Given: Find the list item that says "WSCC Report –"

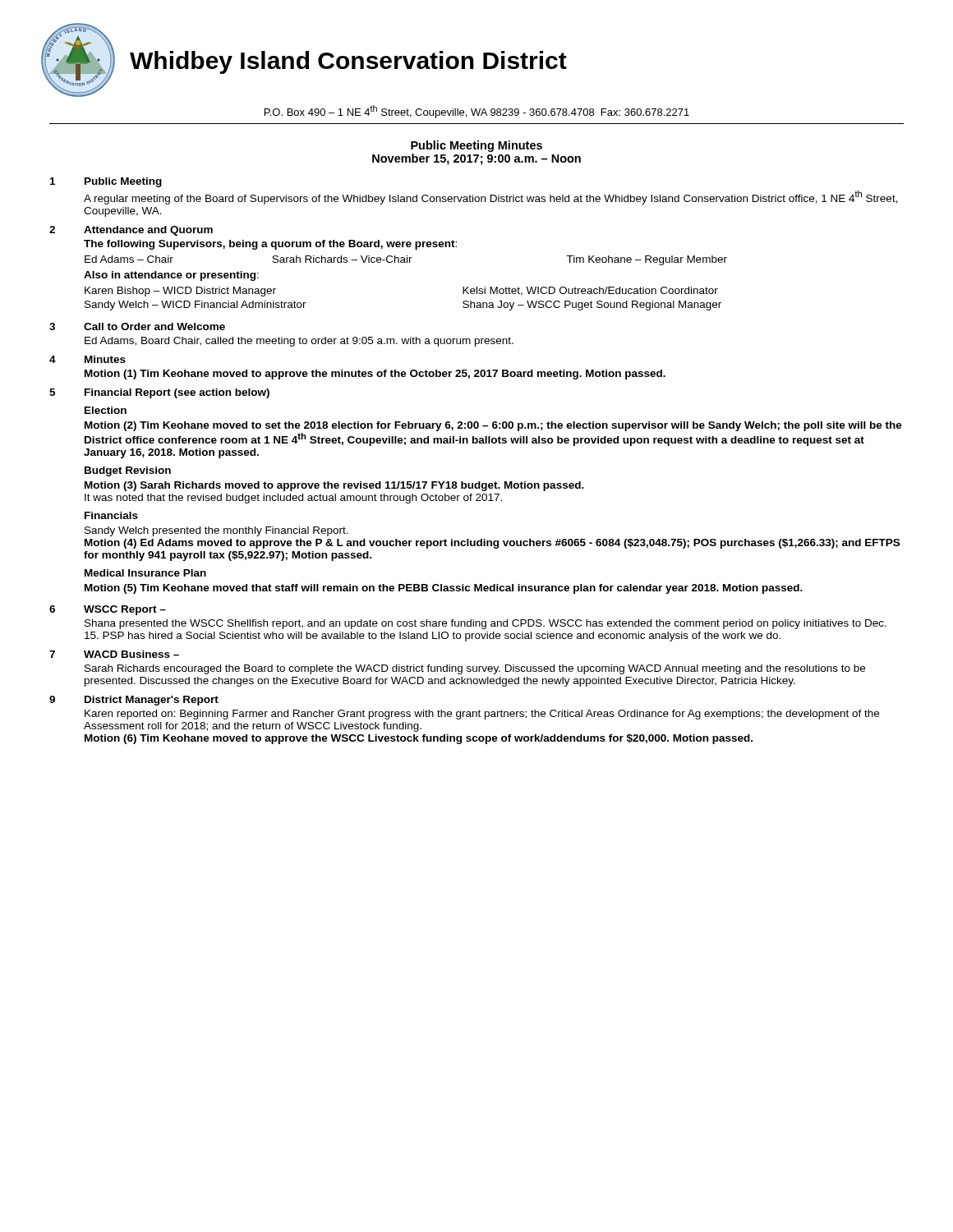Looking at the screenshot, I should [494, 622].
